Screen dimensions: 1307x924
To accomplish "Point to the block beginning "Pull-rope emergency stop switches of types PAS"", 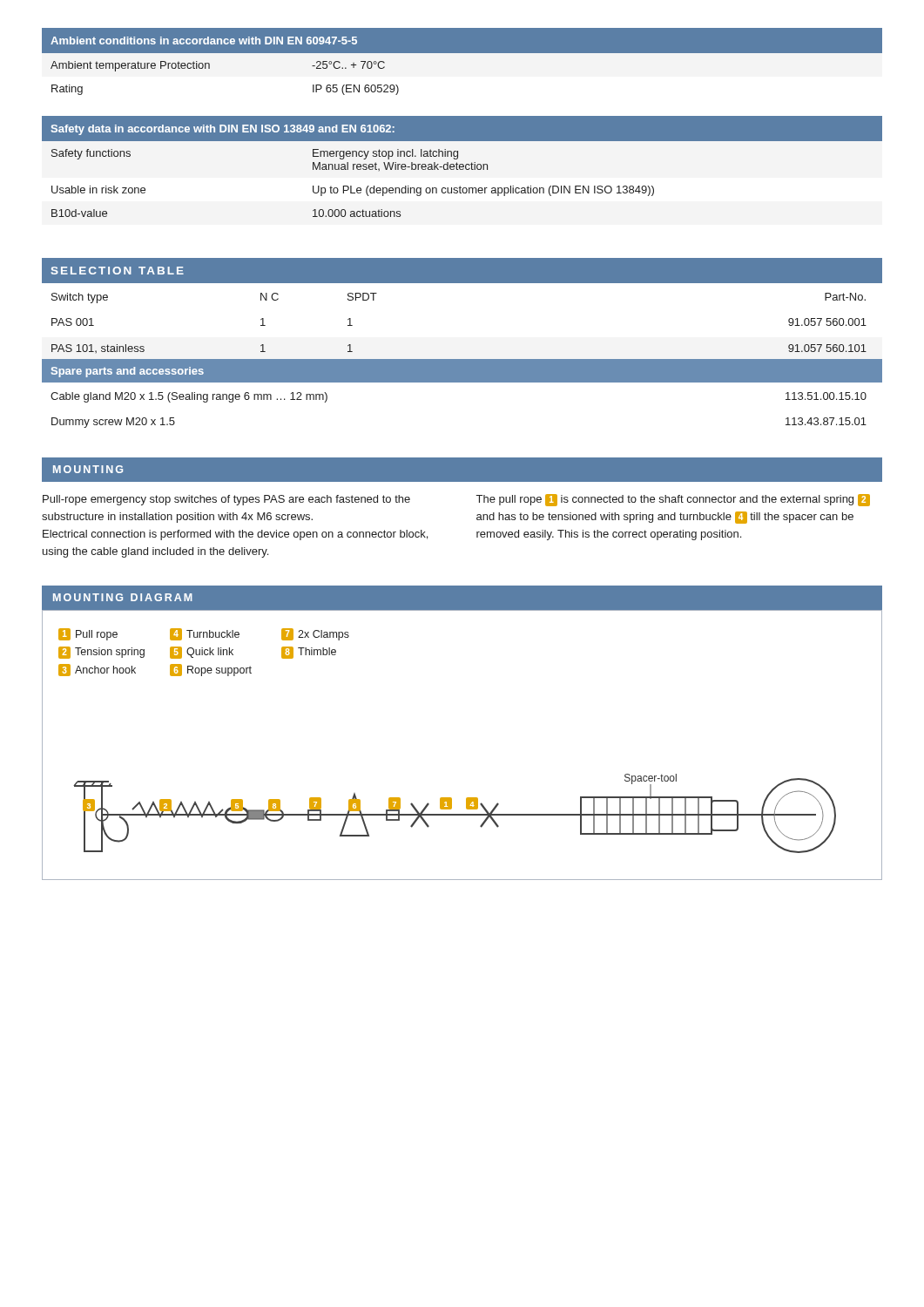I will (x=235, y=525).
